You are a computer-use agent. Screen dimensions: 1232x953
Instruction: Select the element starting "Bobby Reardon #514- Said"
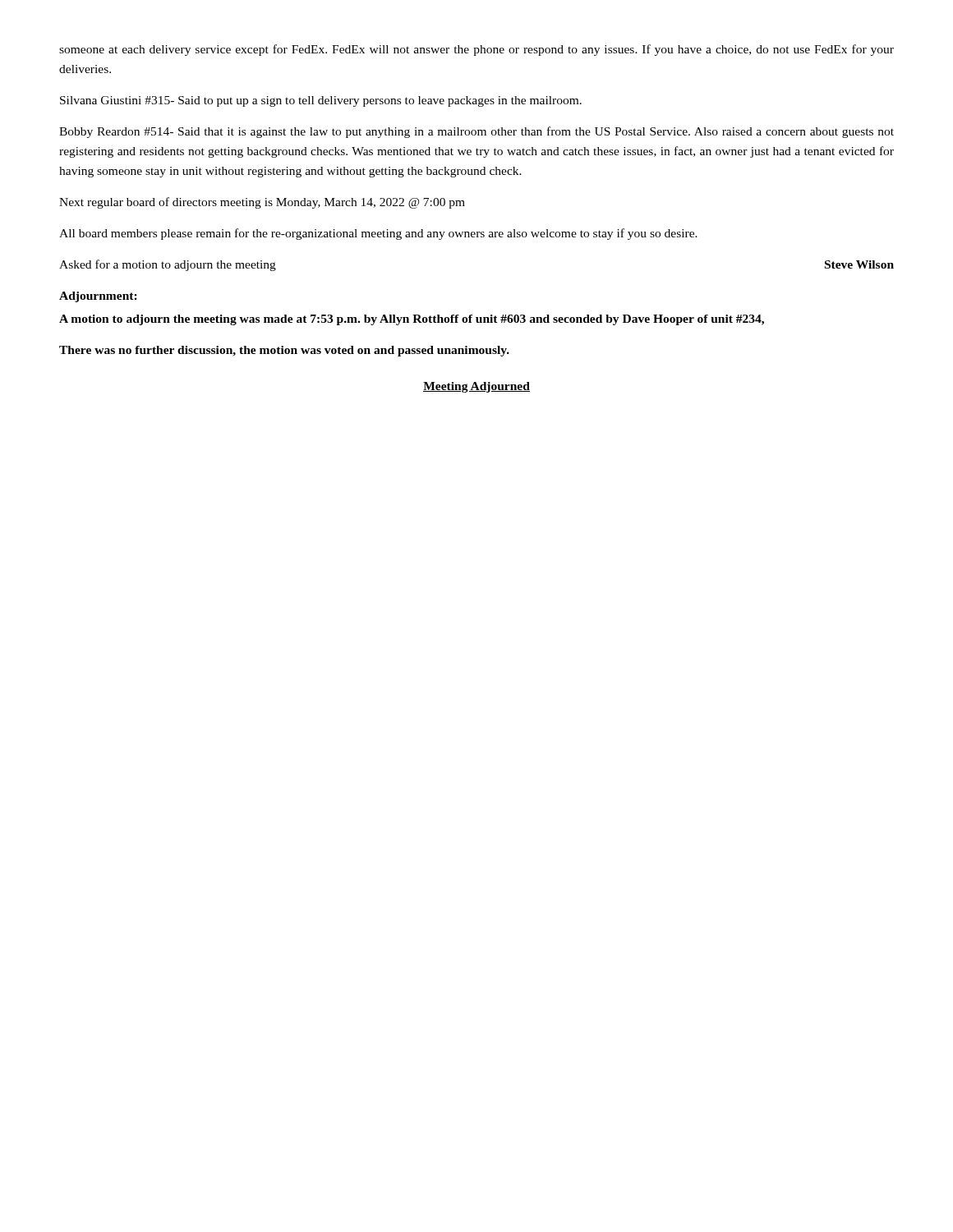pos(476,151)
